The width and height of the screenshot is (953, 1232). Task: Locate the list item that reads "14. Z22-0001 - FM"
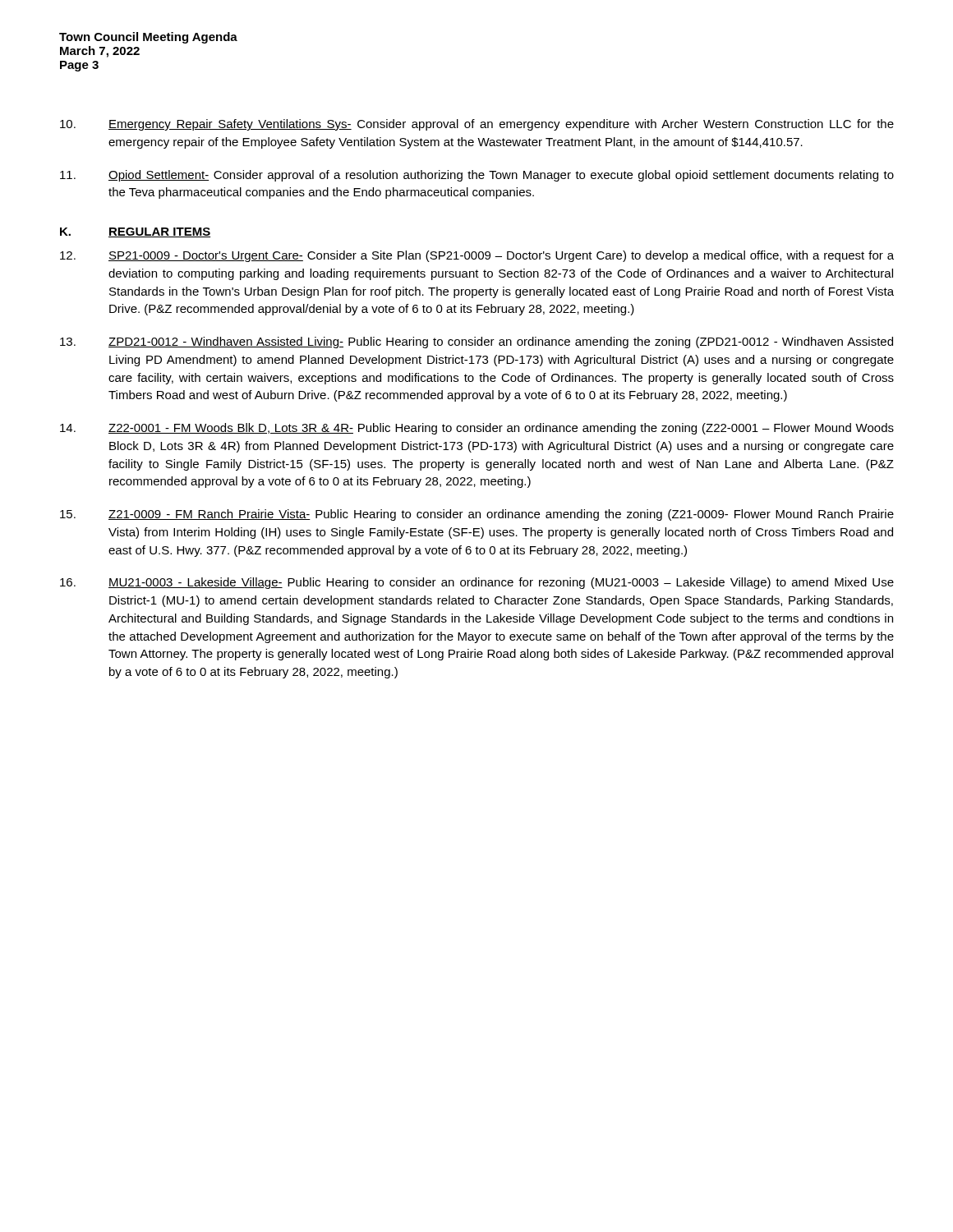(x=476, y=455)
